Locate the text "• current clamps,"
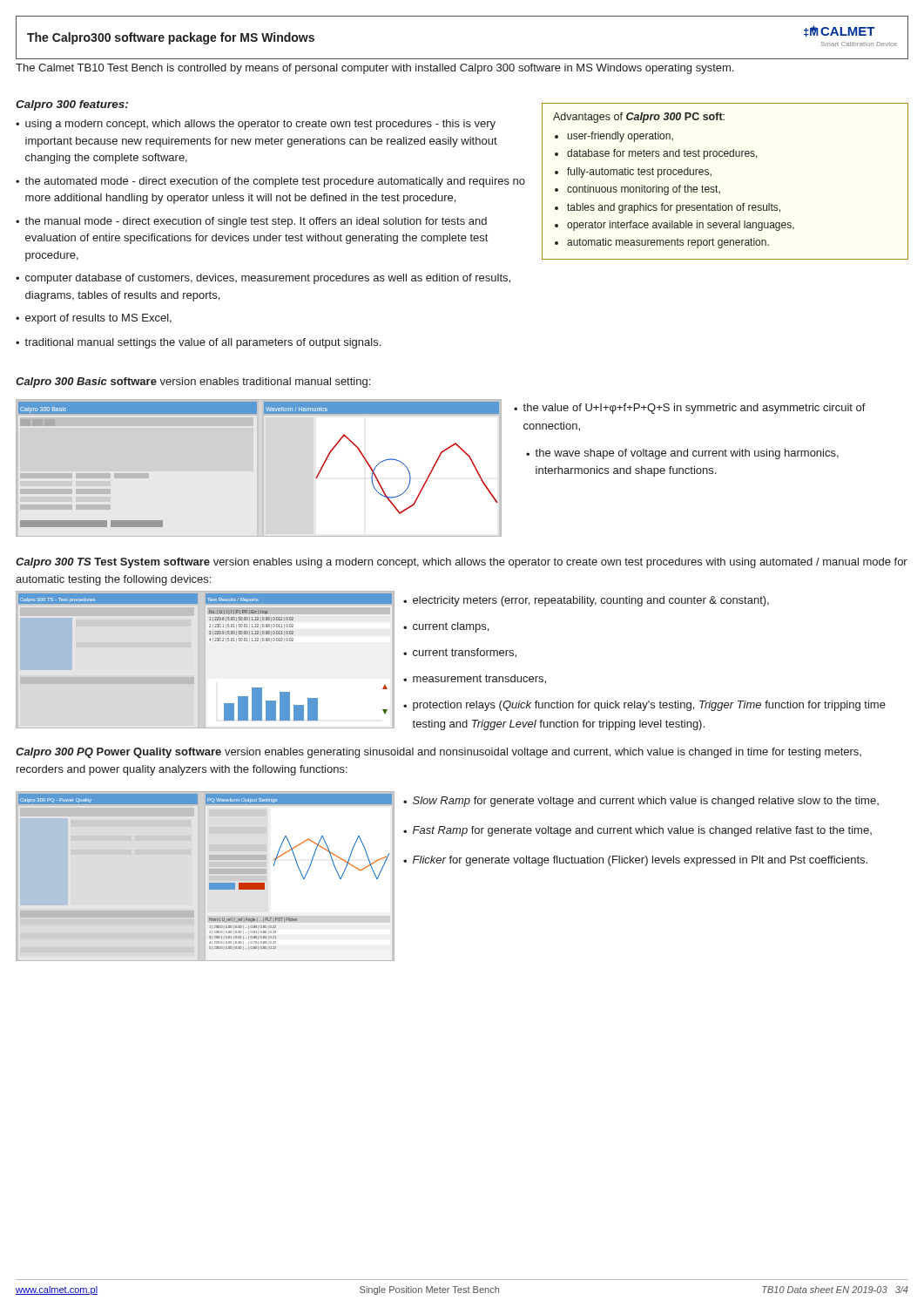This screenshot has height=1307, width=924. (447, 627)
